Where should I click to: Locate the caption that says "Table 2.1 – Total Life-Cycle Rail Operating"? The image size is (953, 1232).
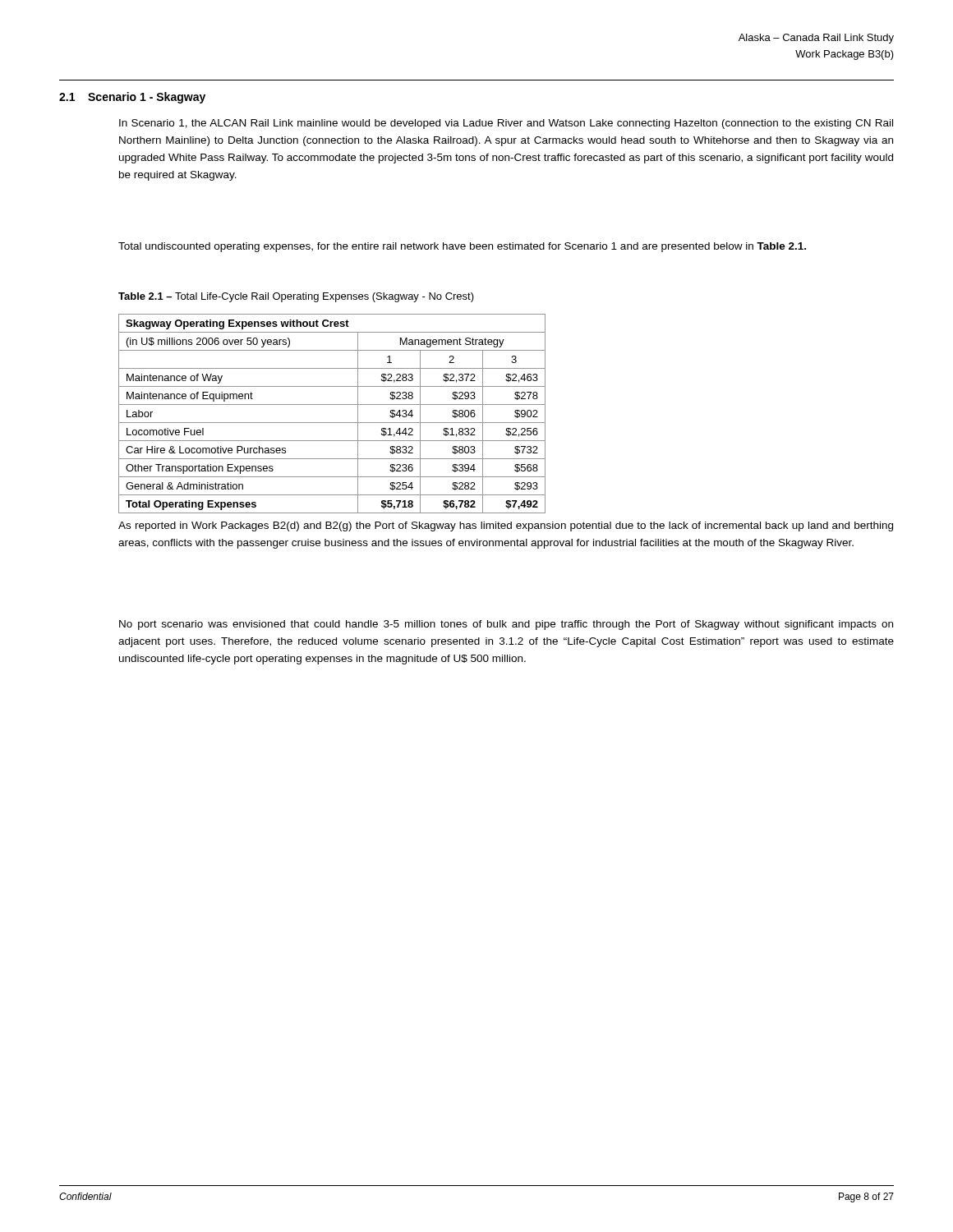[x=296, y=296]
